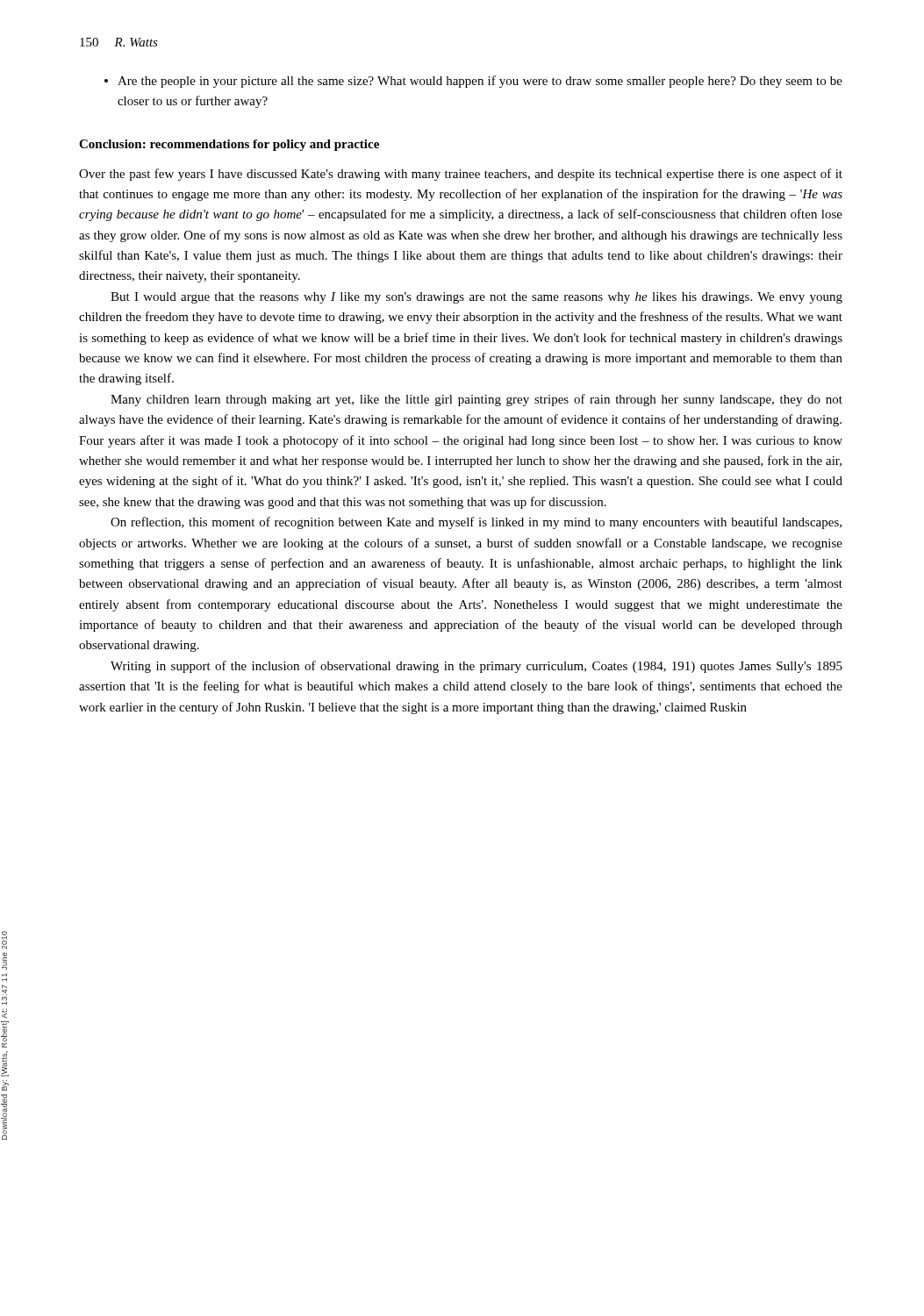Viewport: 924px width, 1316px height.
Task: Locate the text block containing "But I would argue"
Action: pos(461,337)
